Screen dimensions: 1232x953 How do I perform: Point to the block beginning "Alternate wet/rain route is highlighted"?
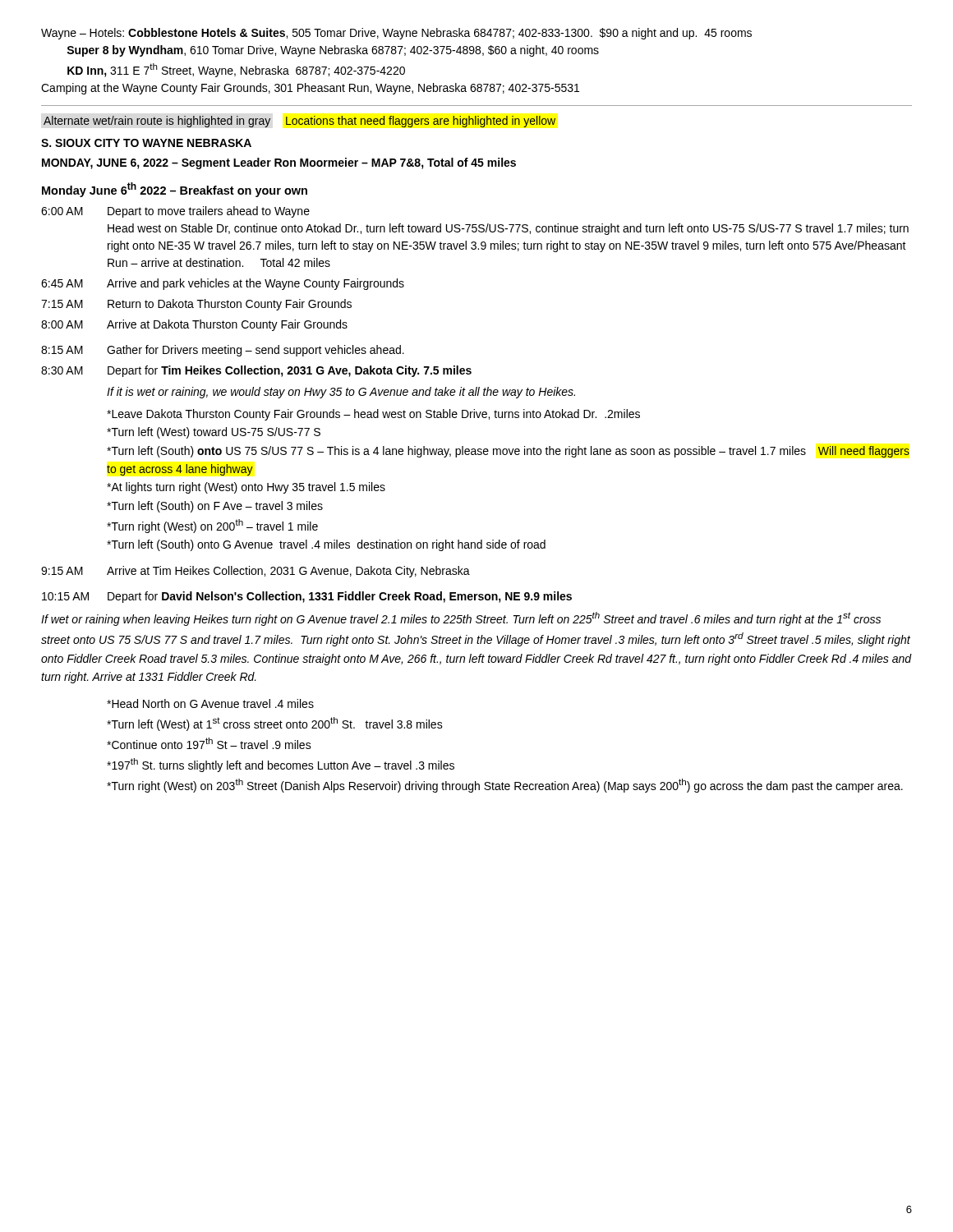coord(300,120)
